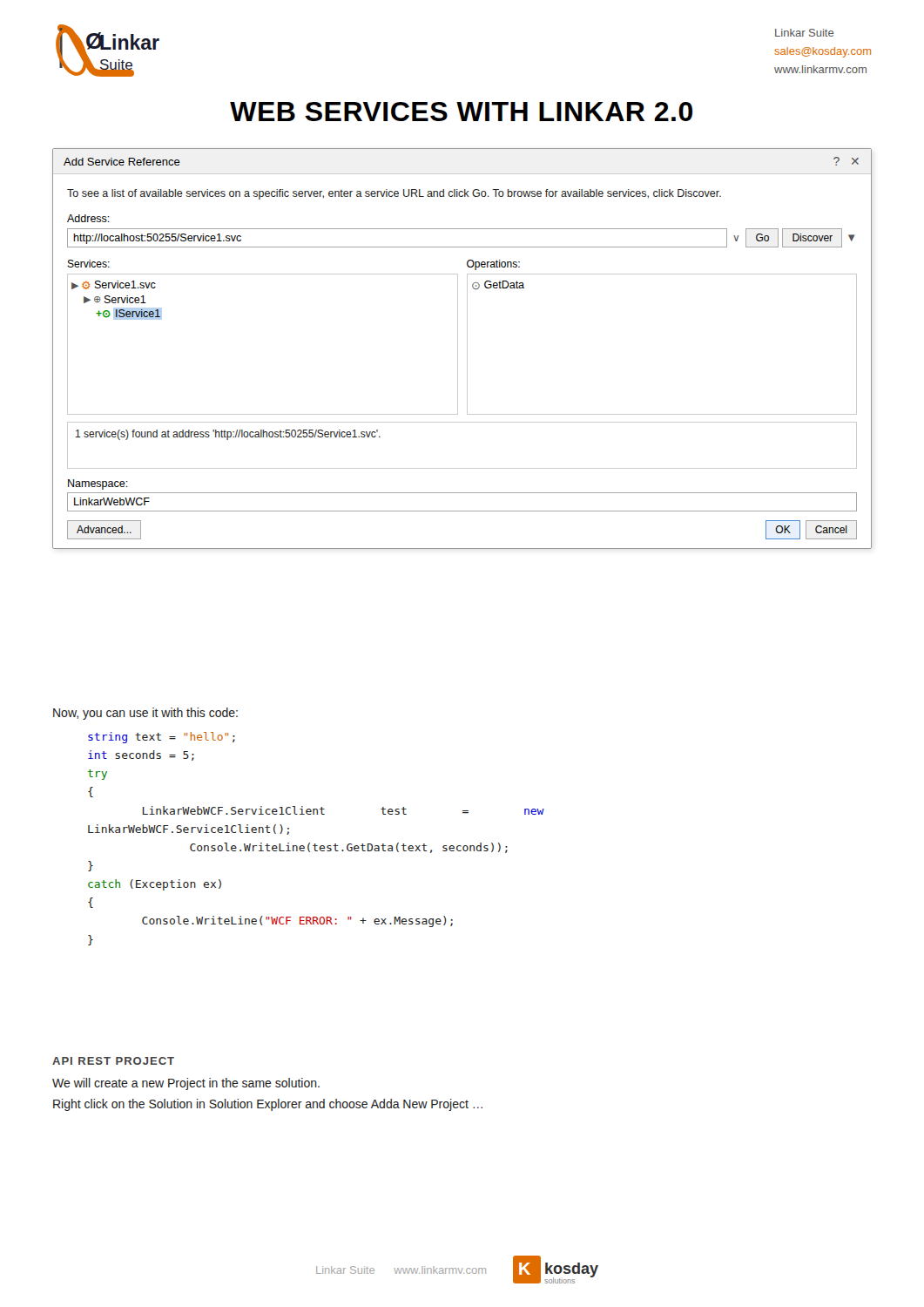Select the text block containing "Linkar Suite sales@kosday.com"
Image resolution: width=924 pixels, height=1307 pixels.
click(x=823, y=51)
